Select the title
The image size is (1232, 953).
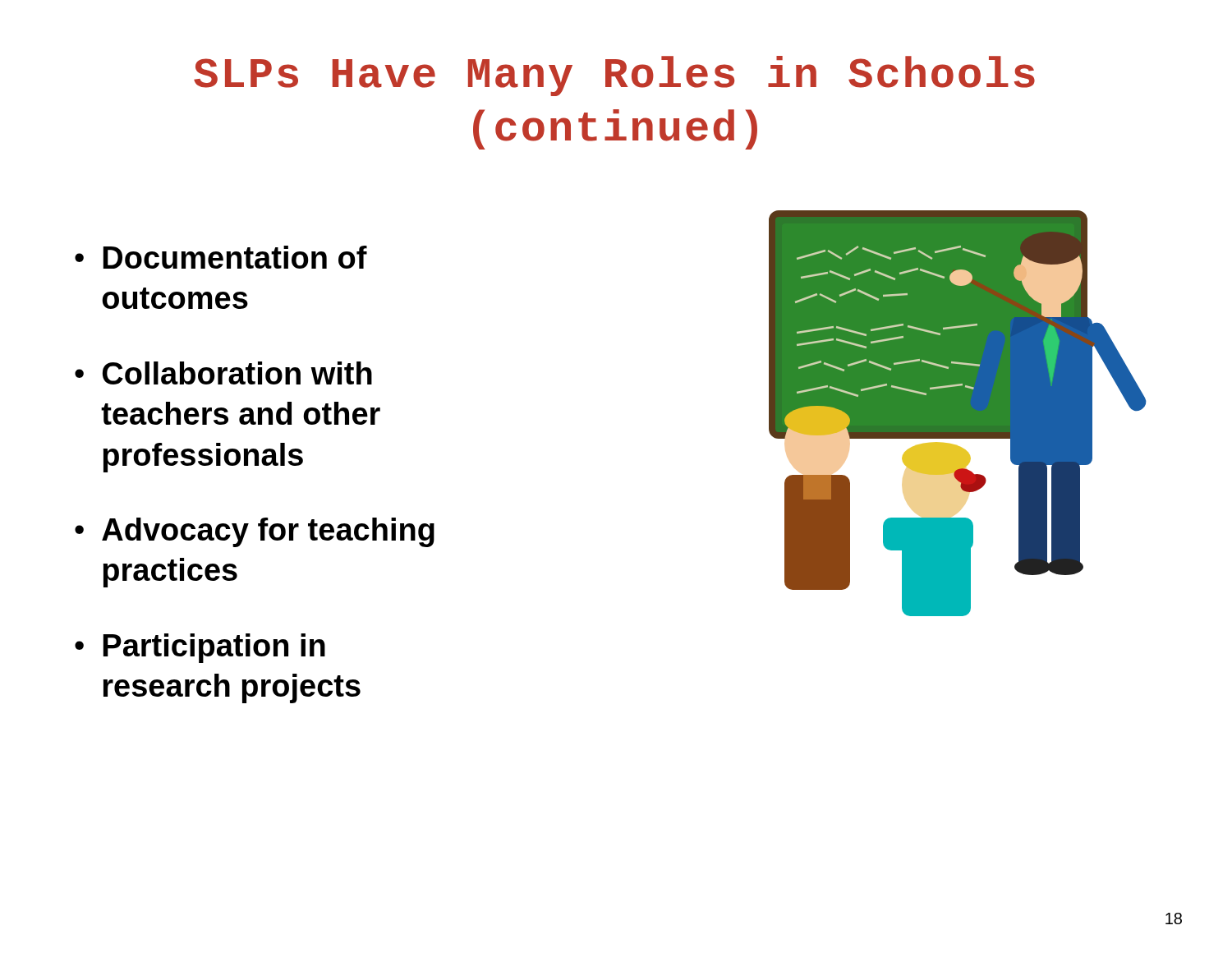[x=616, y=103]
